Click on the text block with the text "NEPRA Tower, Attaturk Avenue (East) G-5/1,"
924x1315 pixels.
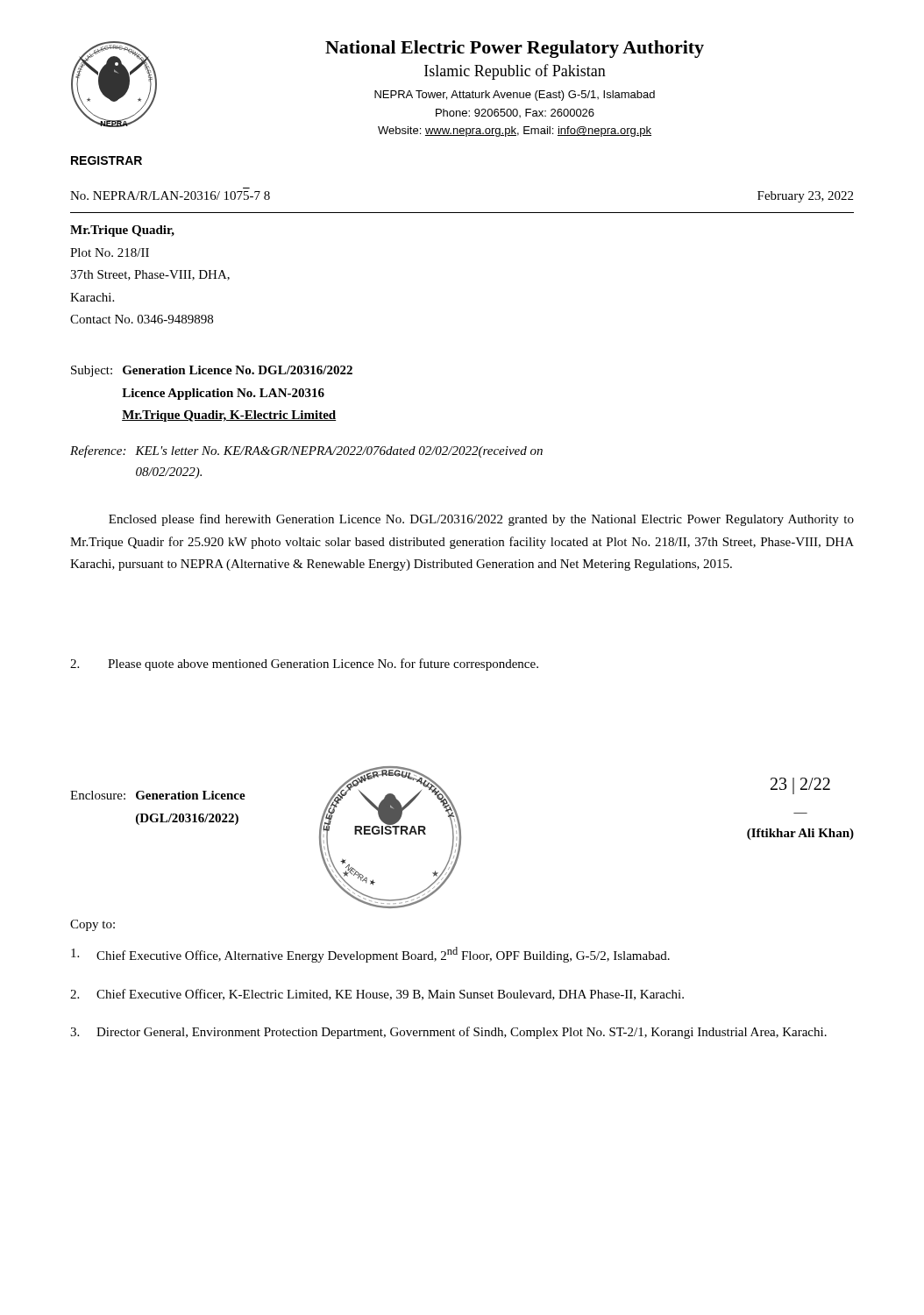coord(515,112)
